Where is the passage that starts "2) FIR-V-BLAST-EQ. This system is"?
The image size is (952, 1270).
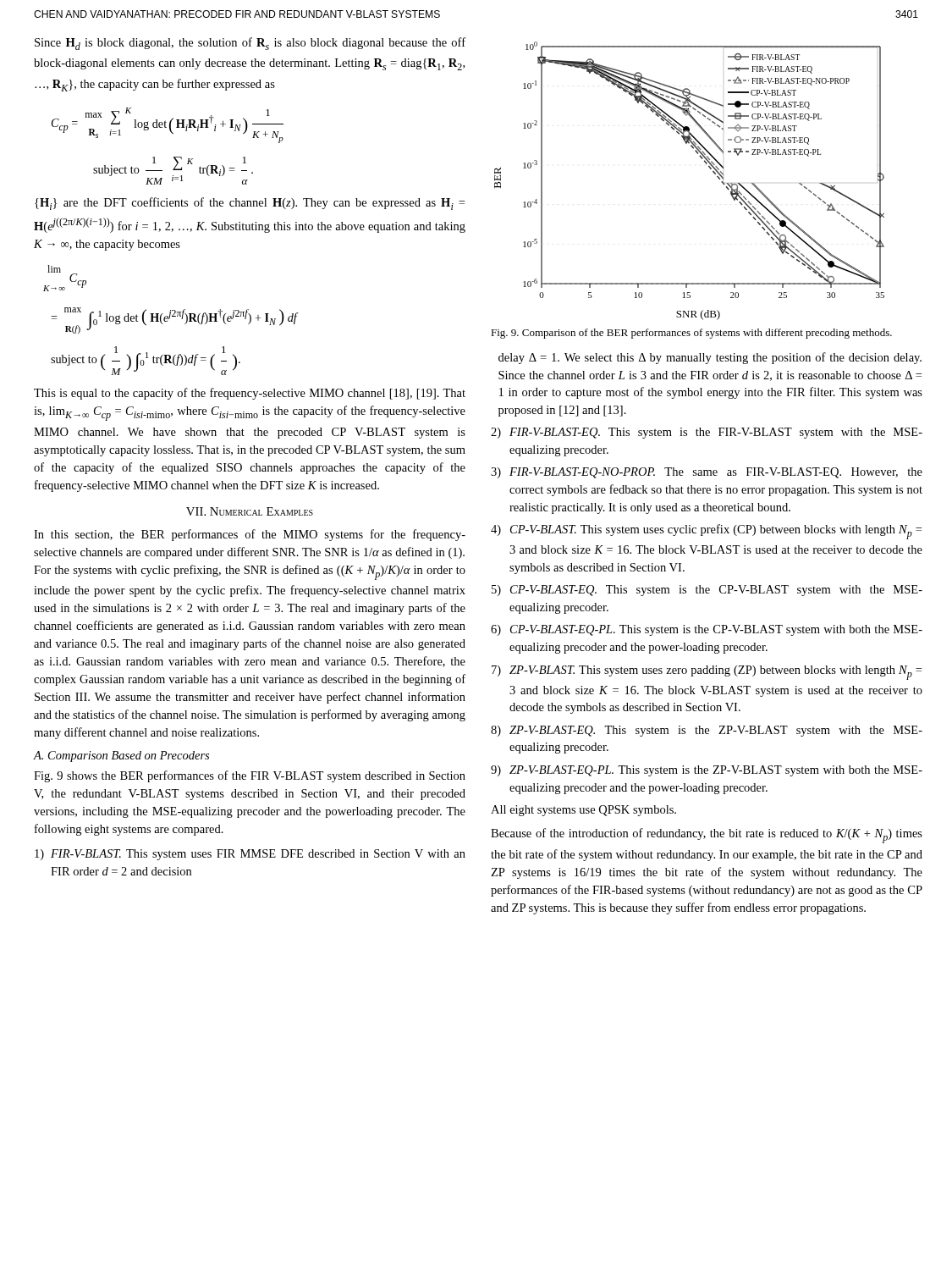[x=707, y=441]
